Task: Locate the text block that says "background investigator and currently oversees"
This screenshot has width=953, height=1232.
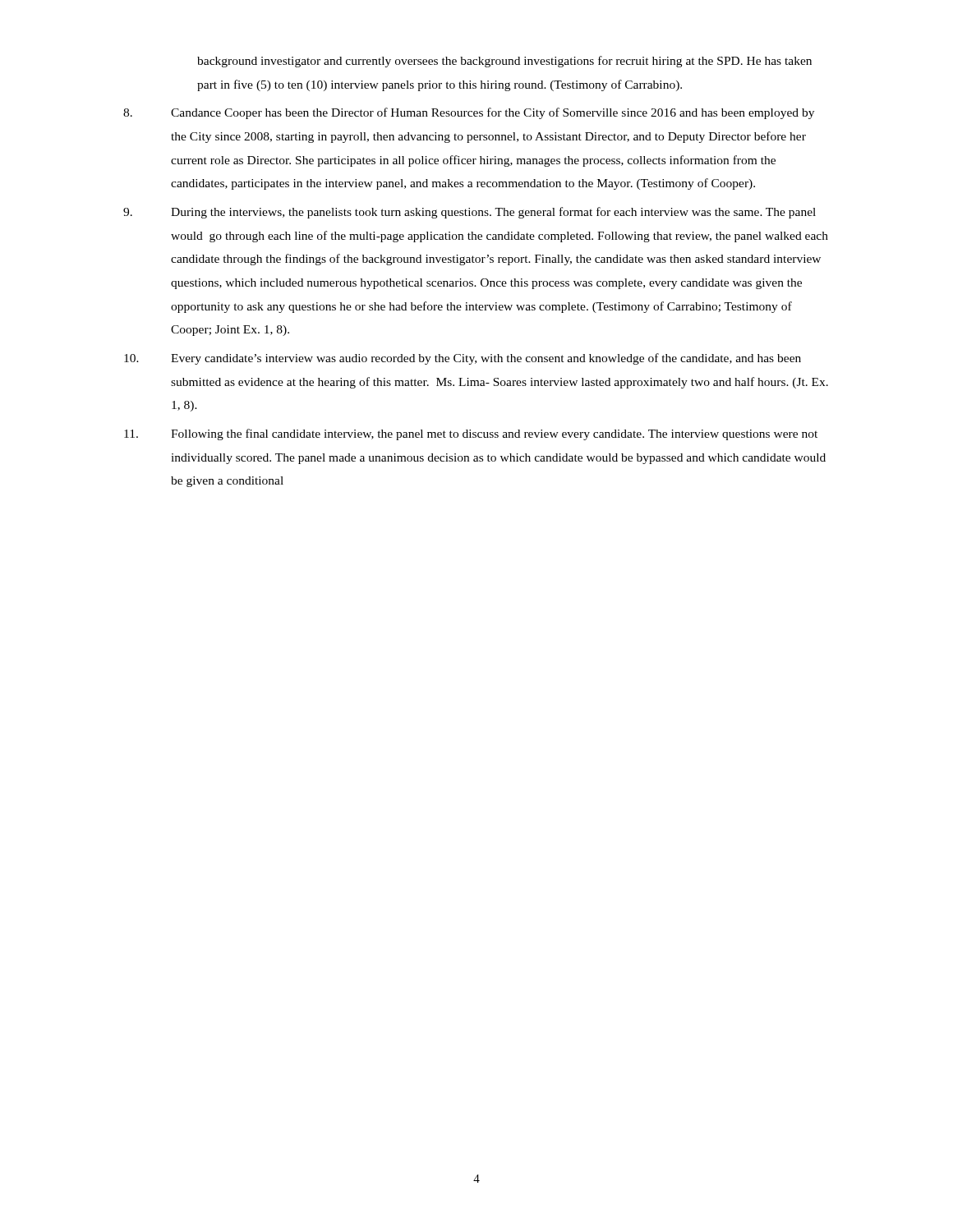Action: (505, 72)
